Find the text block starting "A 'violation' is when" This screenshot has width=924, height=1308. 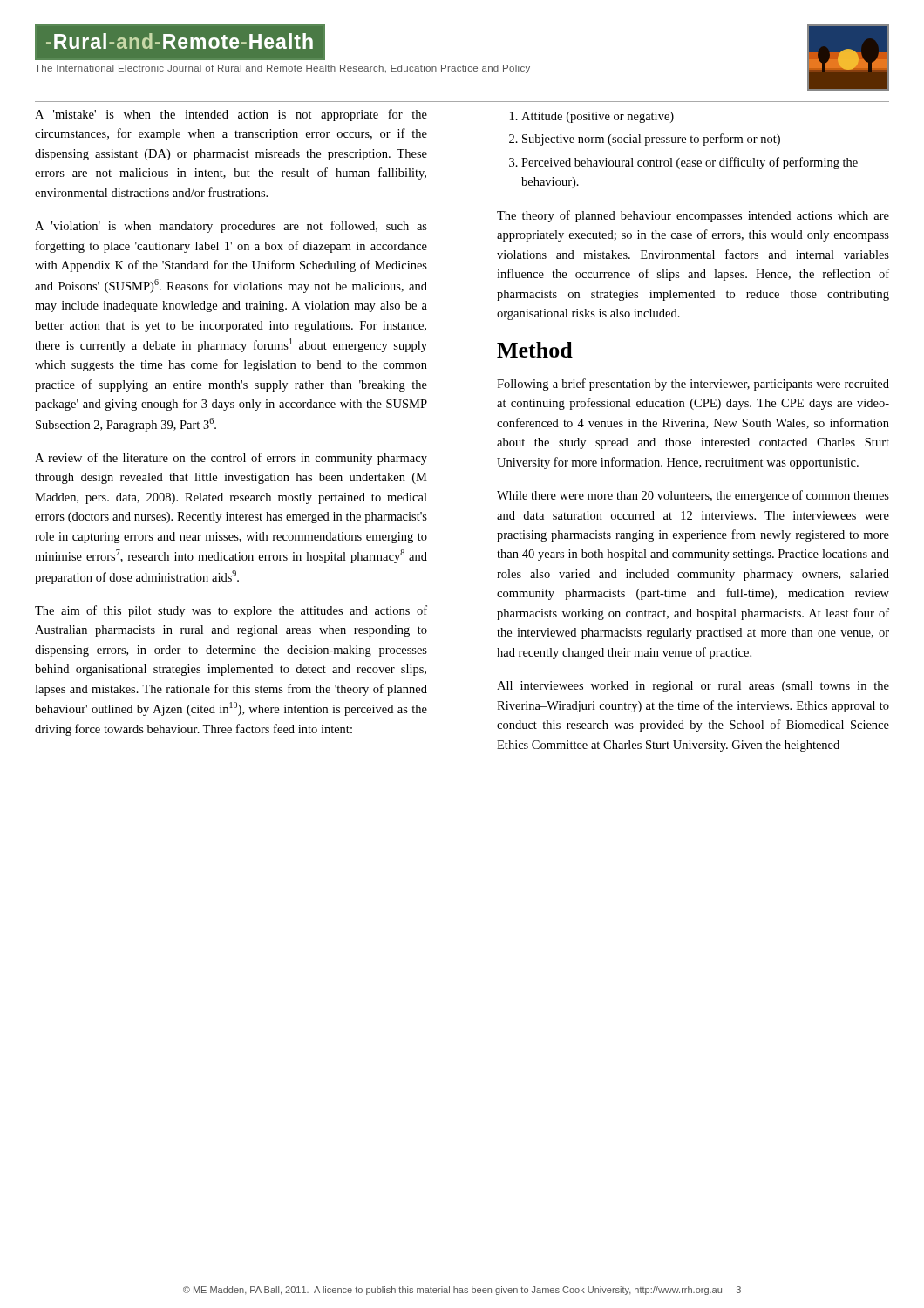231,325
